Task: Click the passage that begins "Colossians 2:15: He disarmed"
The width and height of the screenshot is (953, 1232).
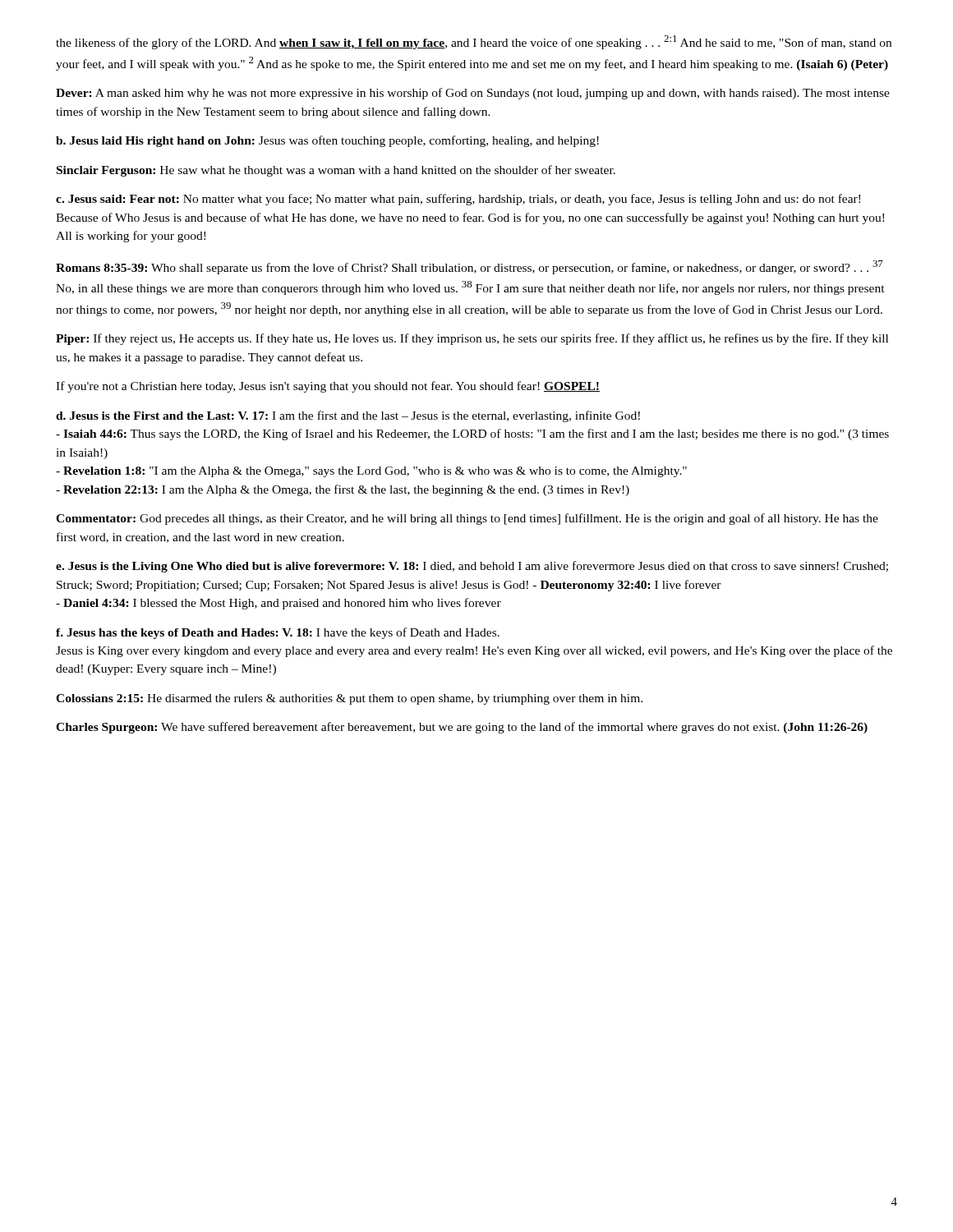Action: 350,698
